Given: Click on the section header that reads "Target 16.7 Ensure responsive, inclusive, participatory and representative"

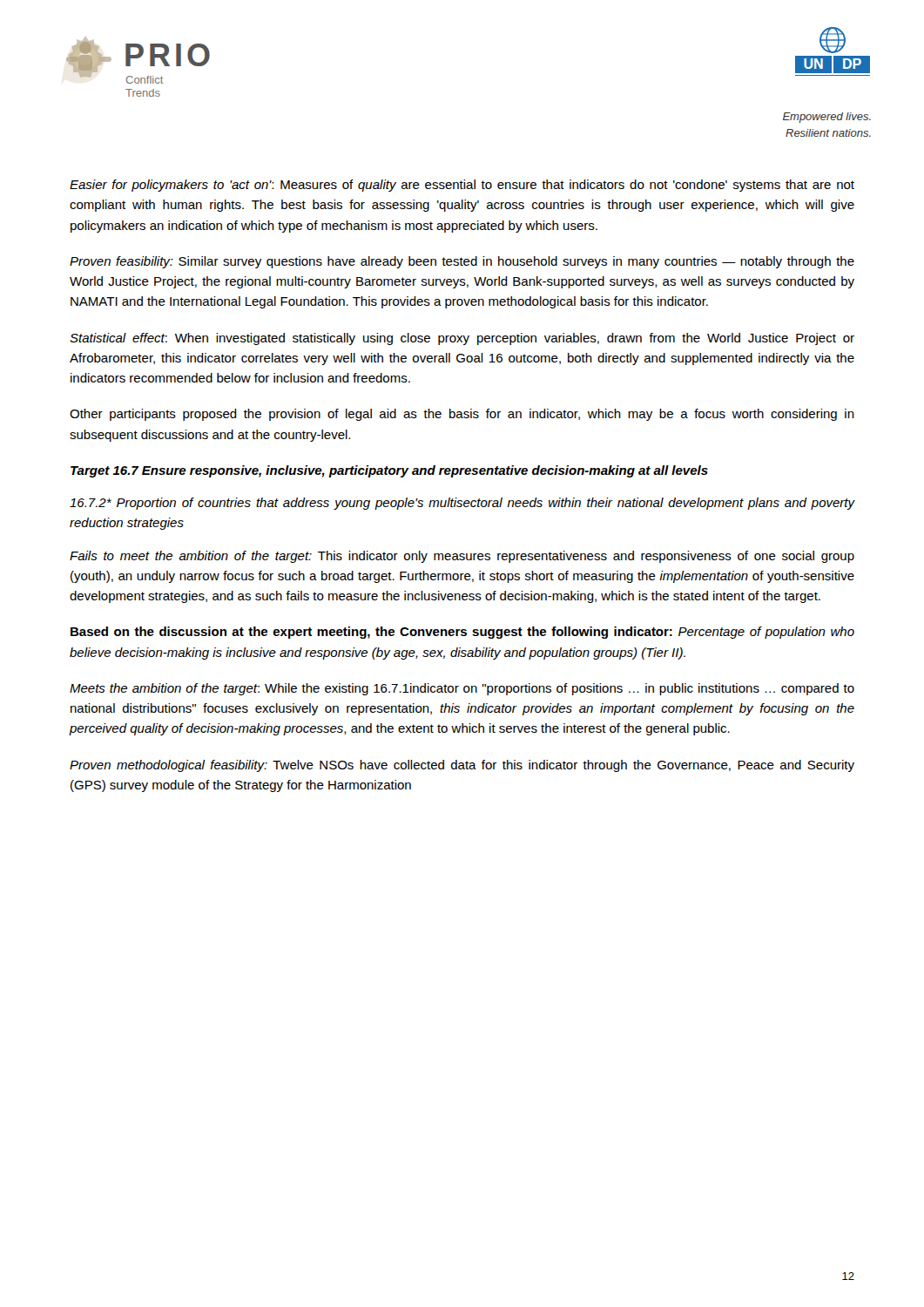Looking at the screenshot, I should [389, 470].
